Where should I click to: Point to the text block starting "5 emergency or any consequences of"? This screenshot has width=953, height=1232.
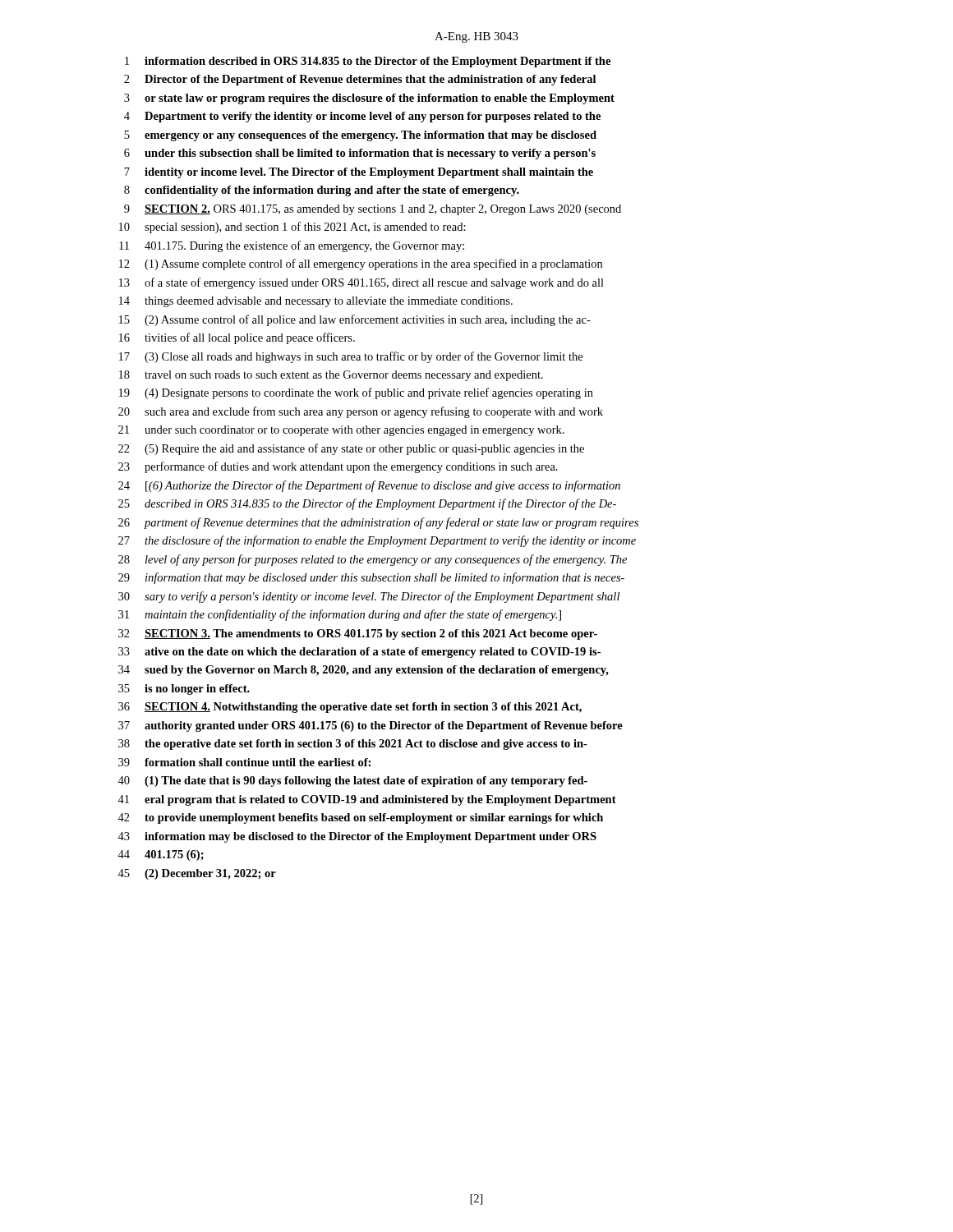(x=485, y=135)
